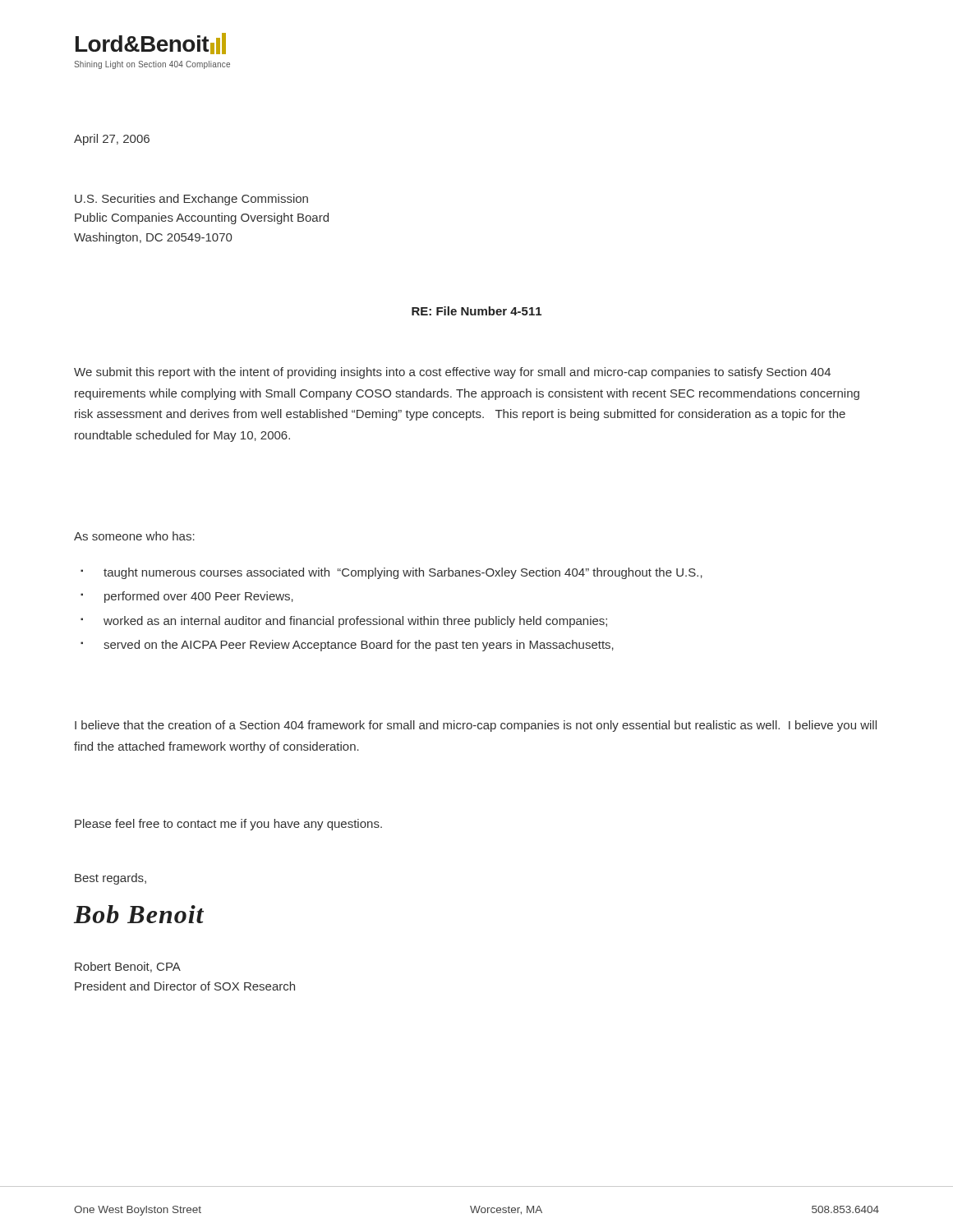Click the passage that begins "I believe that the creation of"
953x1232 pixels.
click(x=476, y=735)
